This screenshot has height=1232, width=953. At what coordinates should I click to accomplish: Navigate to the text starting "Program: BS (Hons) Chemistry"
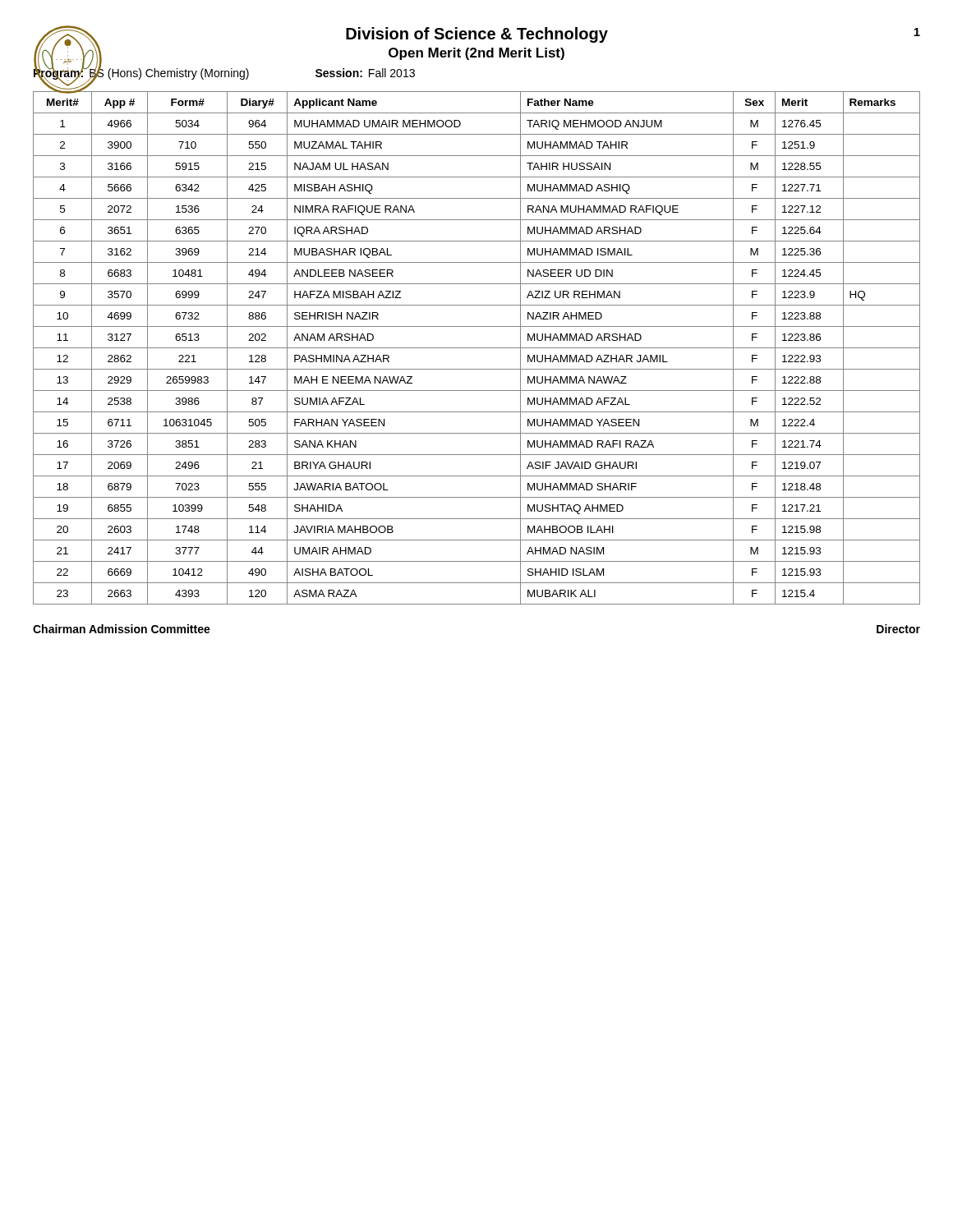click(224, 73)
